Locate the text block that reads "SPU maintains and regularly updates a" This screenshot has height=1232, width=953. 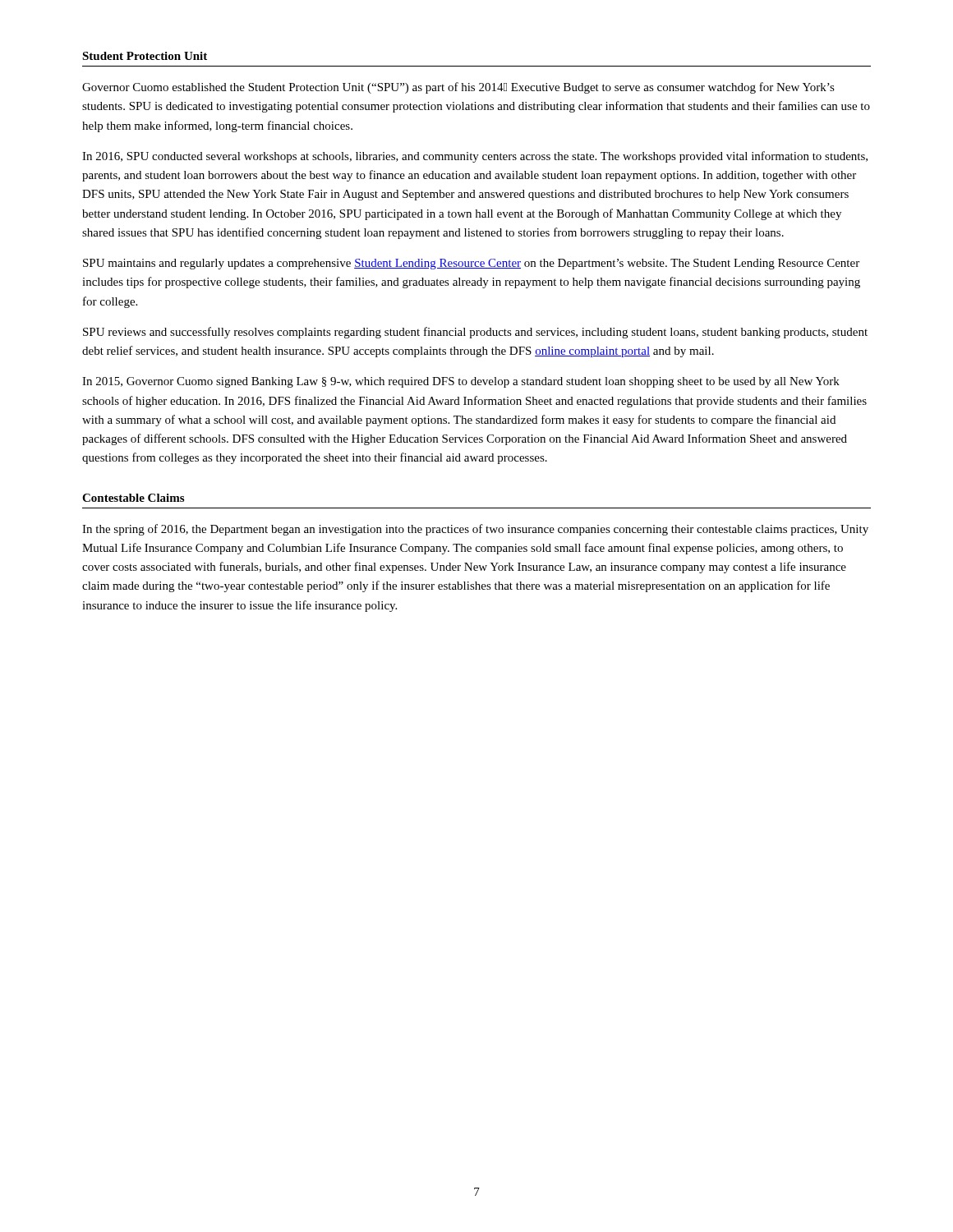tap(471, 282)
